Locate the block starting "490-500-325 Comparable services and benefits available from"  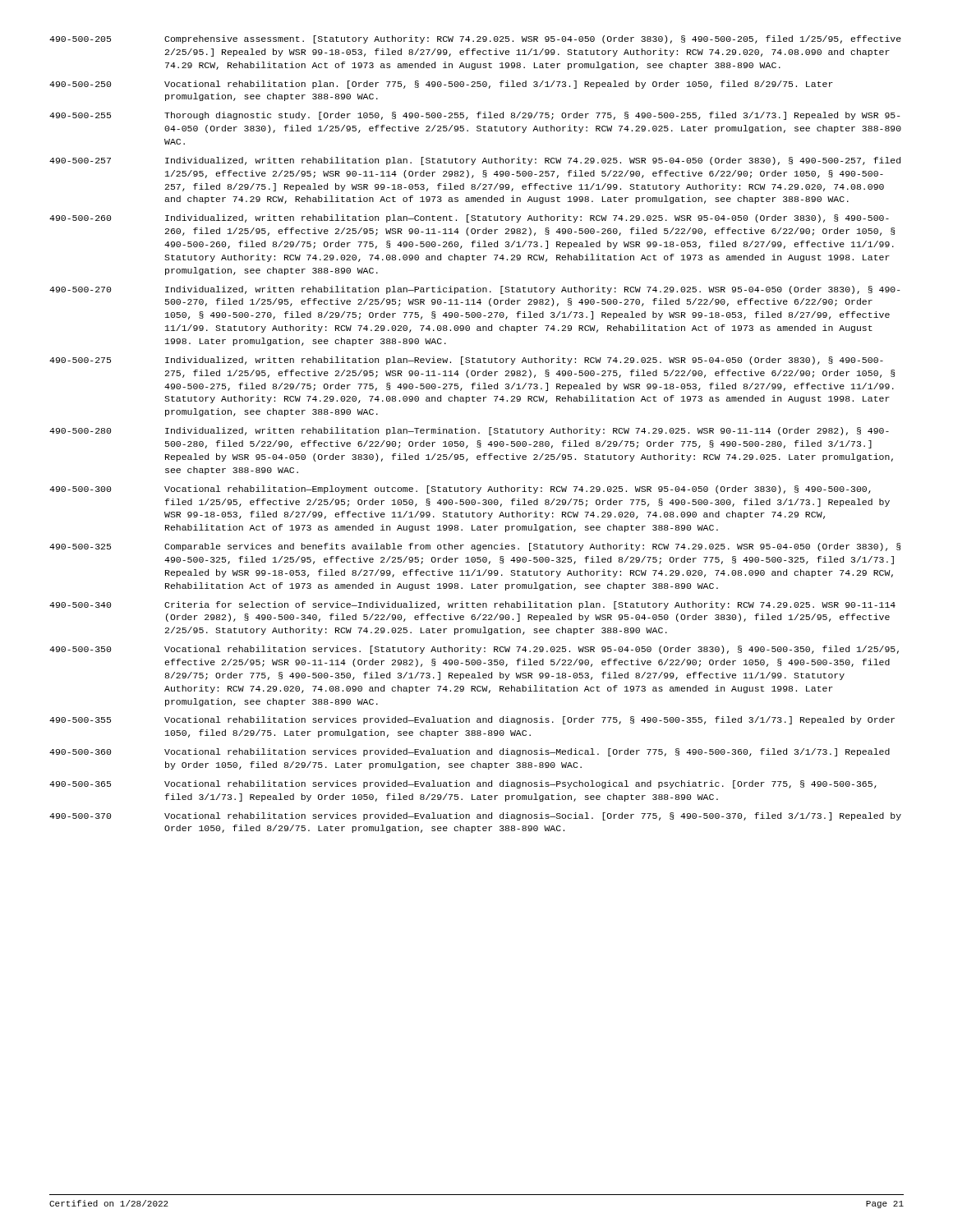pyautogui.click(x=476, y=567)
